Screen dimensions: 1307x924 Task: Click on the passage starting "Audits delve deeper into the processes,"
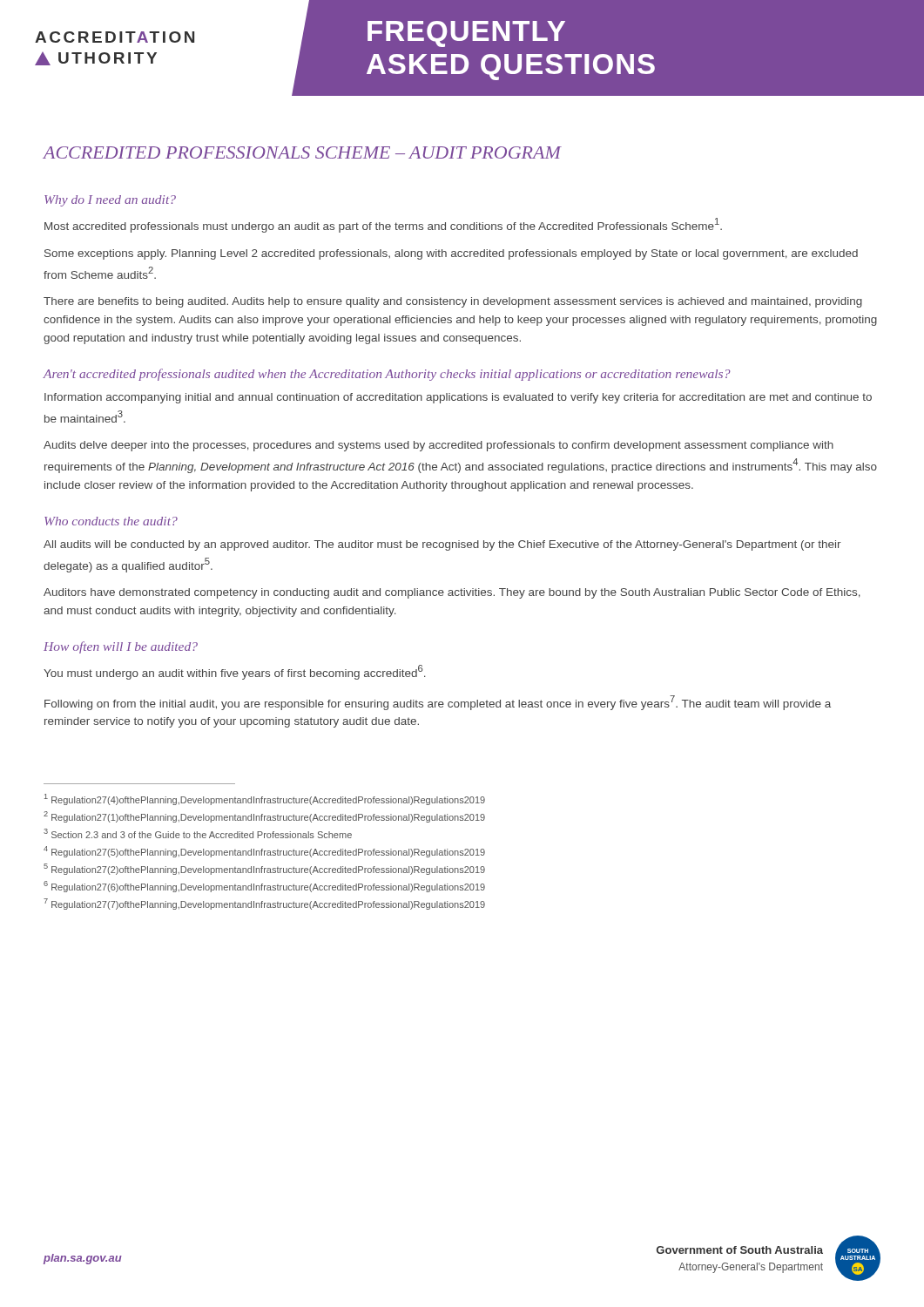460,465
